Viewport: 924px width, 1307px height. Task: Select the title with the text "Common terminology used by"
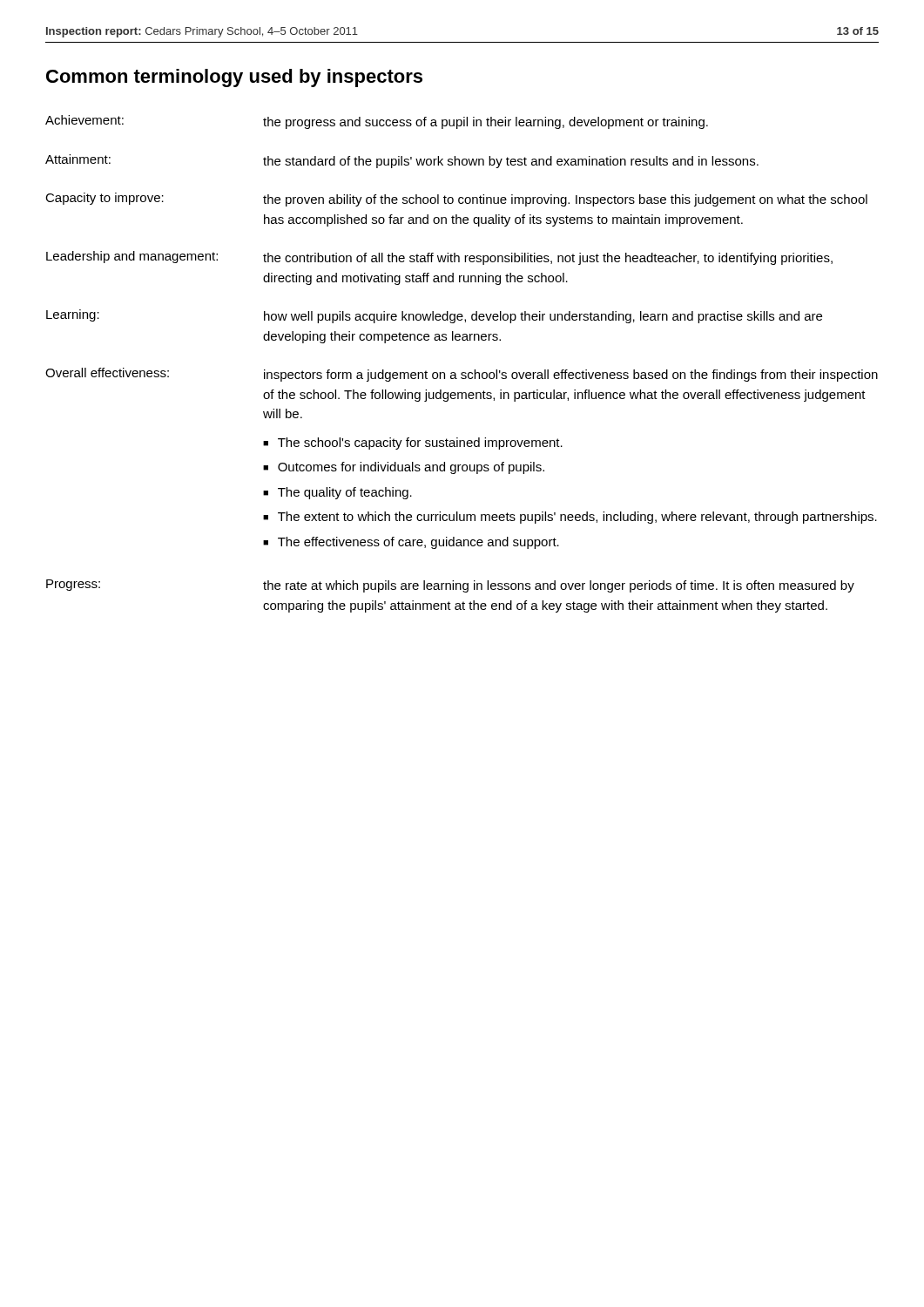[234, 76]
